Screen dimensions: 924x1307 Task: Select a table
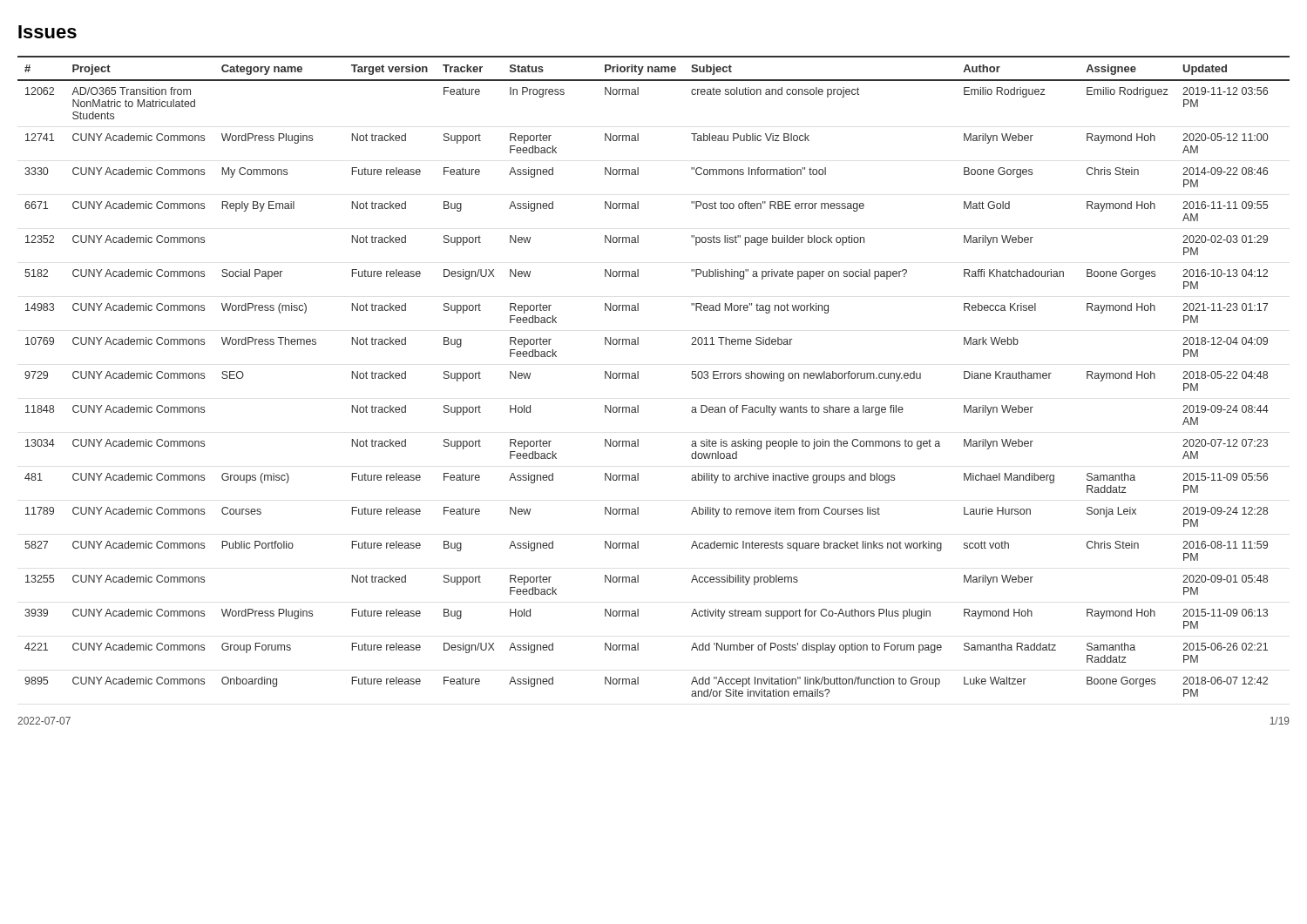(654, 380)
